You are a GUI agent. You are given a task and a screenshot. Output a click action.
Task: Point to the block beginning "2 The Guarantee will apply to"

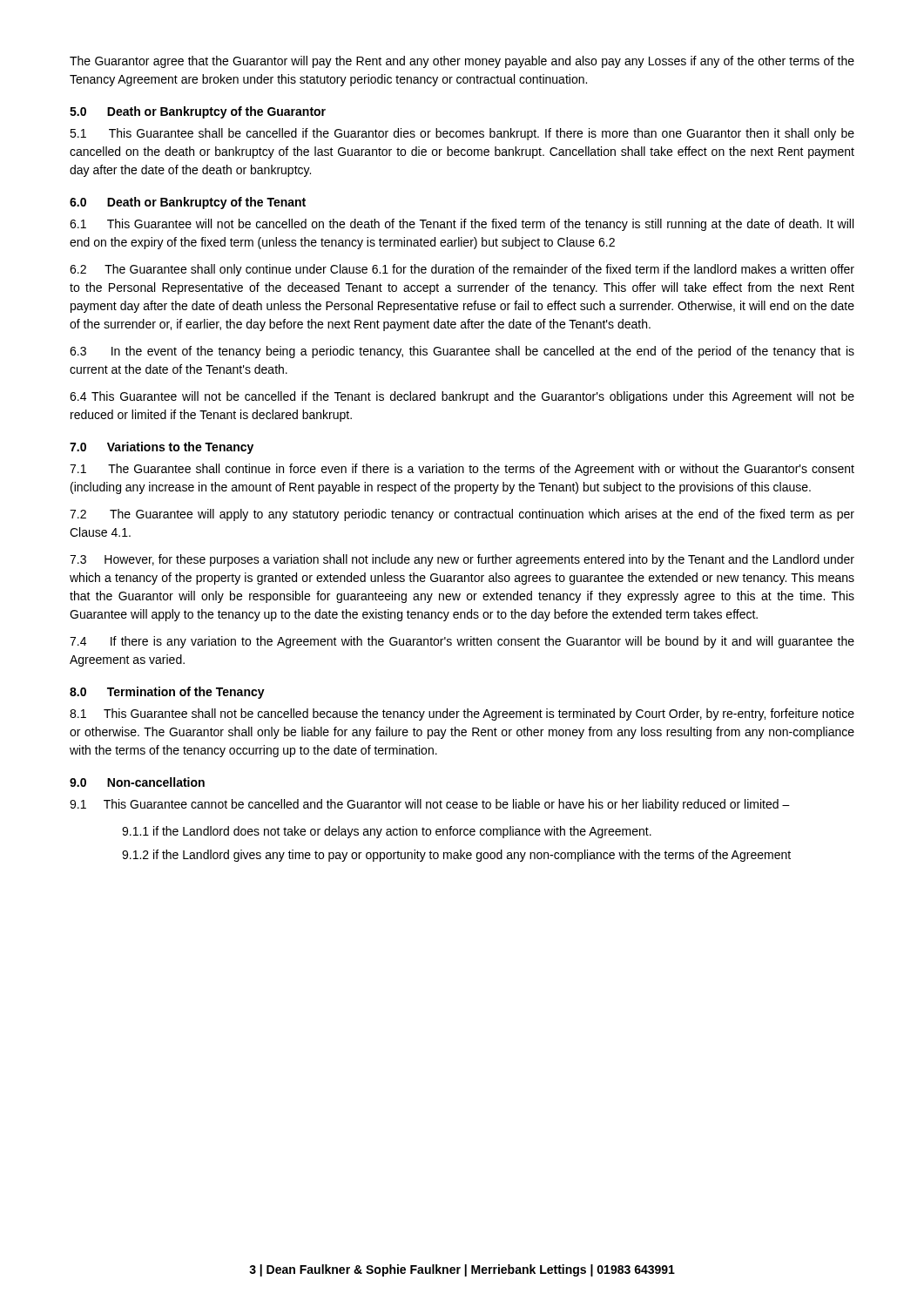(x=462, y=523)
